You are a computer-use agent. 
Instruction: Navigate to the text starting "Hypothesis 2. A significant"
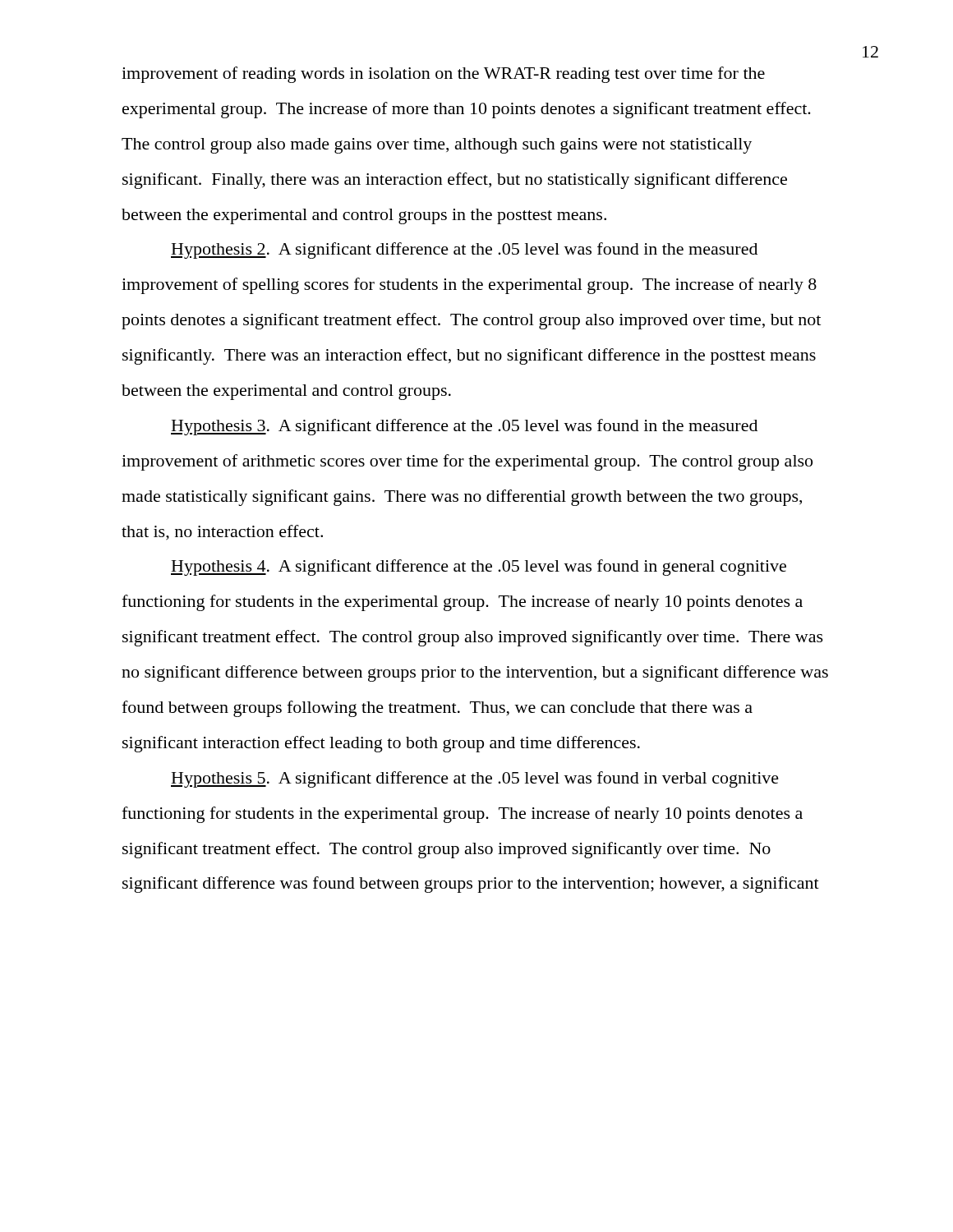coord(471,319)
